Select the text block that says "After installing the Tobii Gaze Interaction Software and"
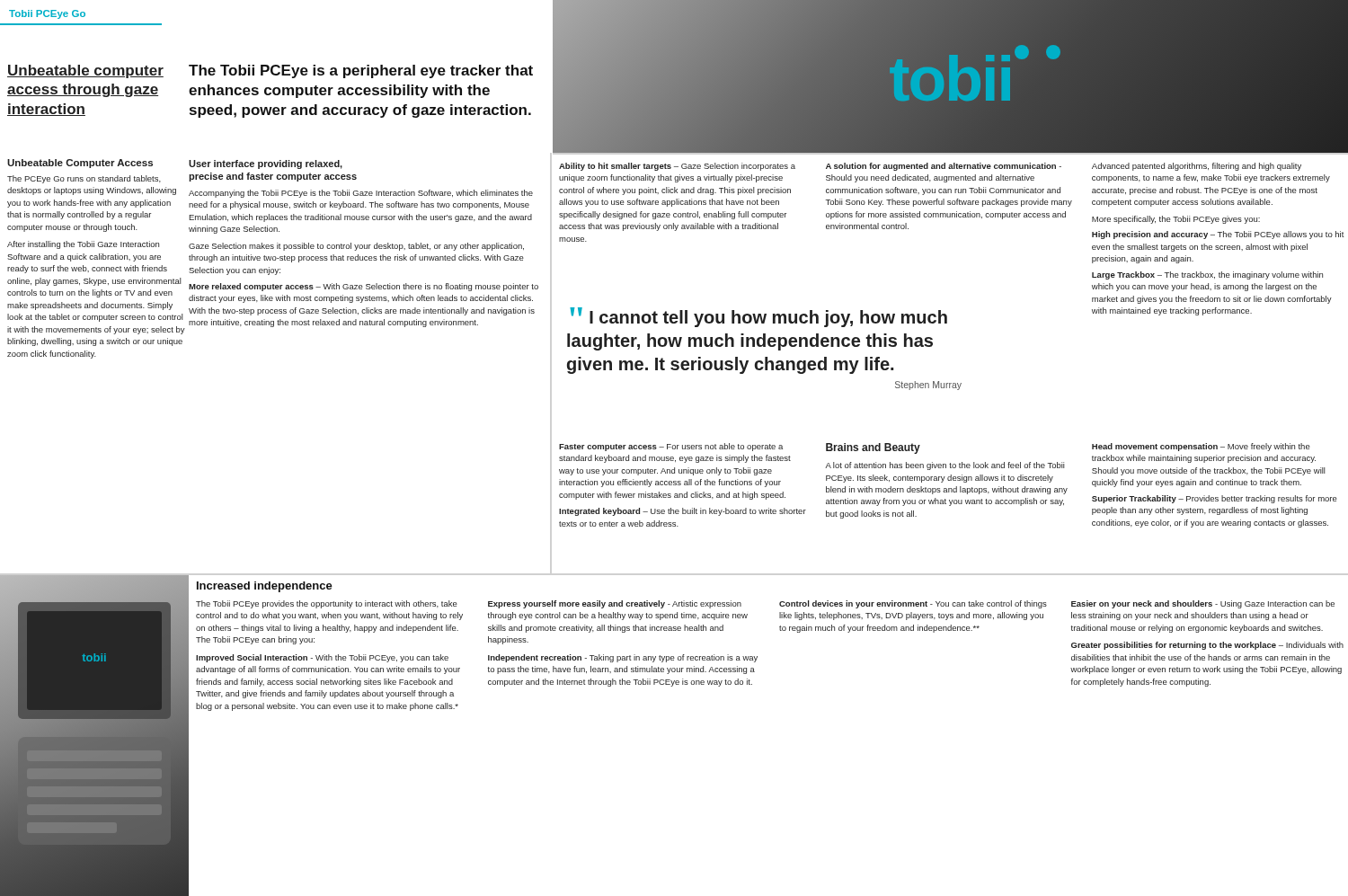The width and height of the screenshot is (1348, 896). [x=96, y=299]
